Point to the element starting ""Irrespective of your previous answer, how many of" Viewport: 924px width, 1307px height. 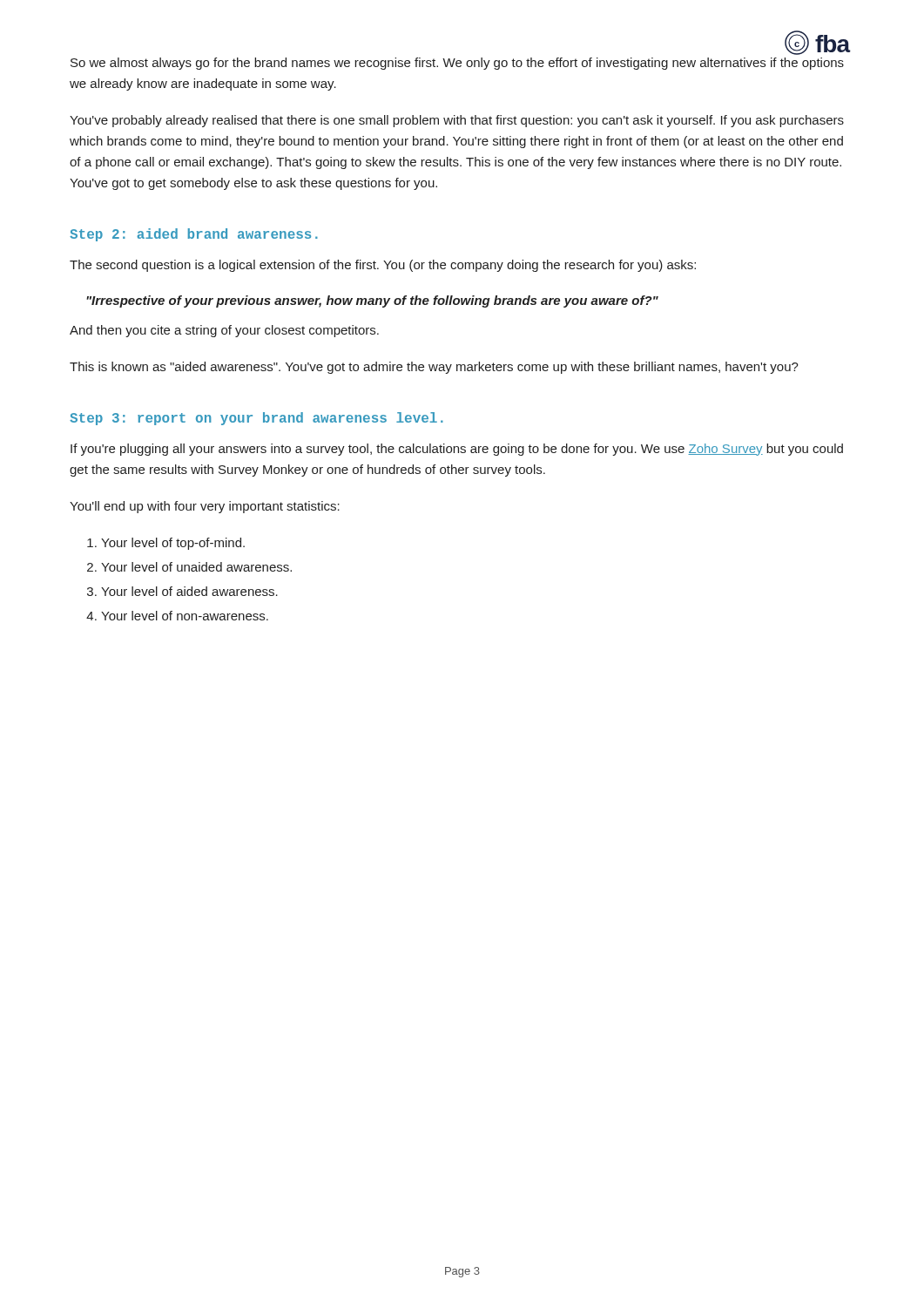(x=372, y=300)
